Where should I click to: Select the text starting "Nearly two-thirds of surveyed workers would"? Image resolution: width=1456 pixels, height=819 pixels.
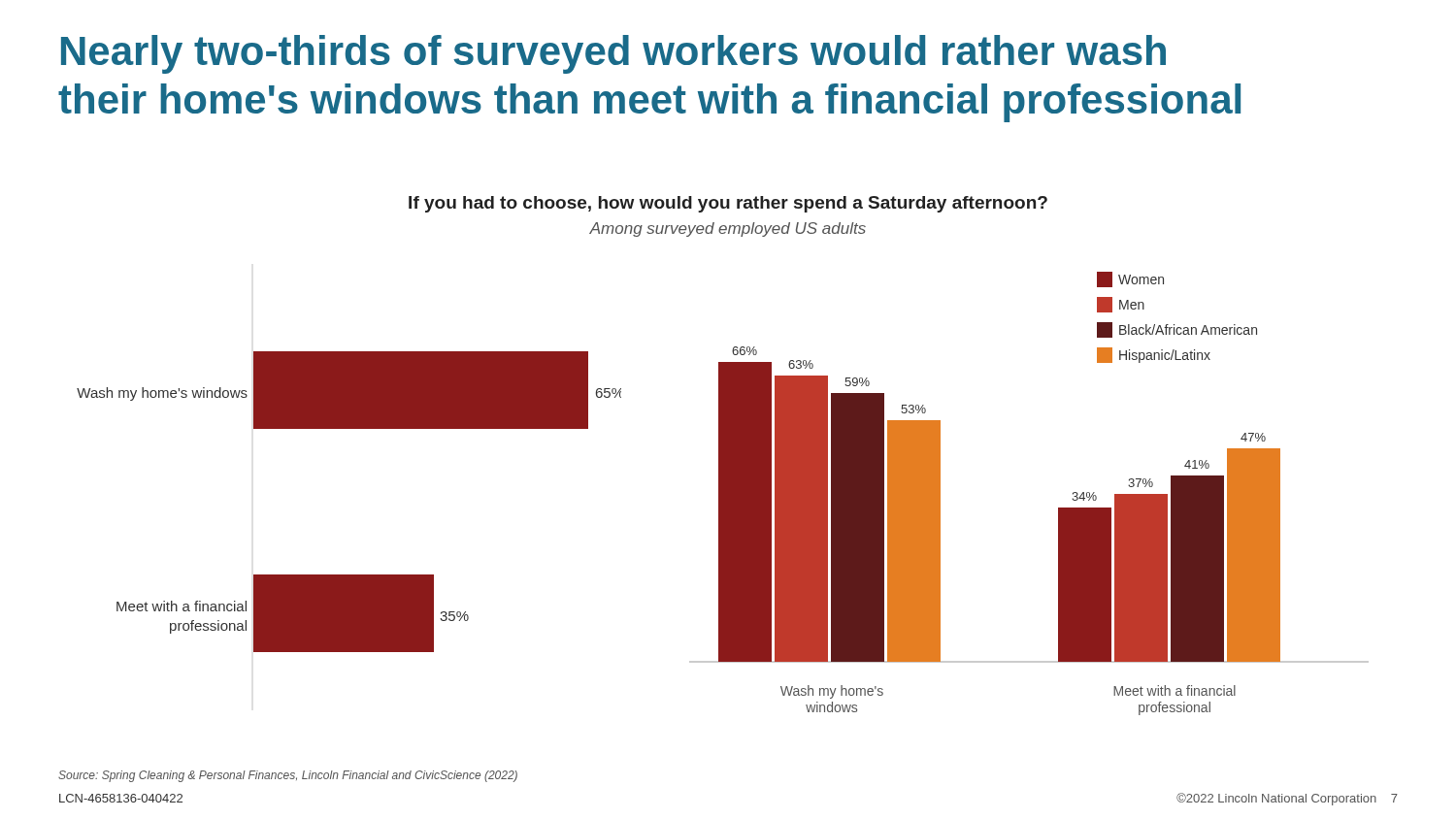[x=651, y=75]
